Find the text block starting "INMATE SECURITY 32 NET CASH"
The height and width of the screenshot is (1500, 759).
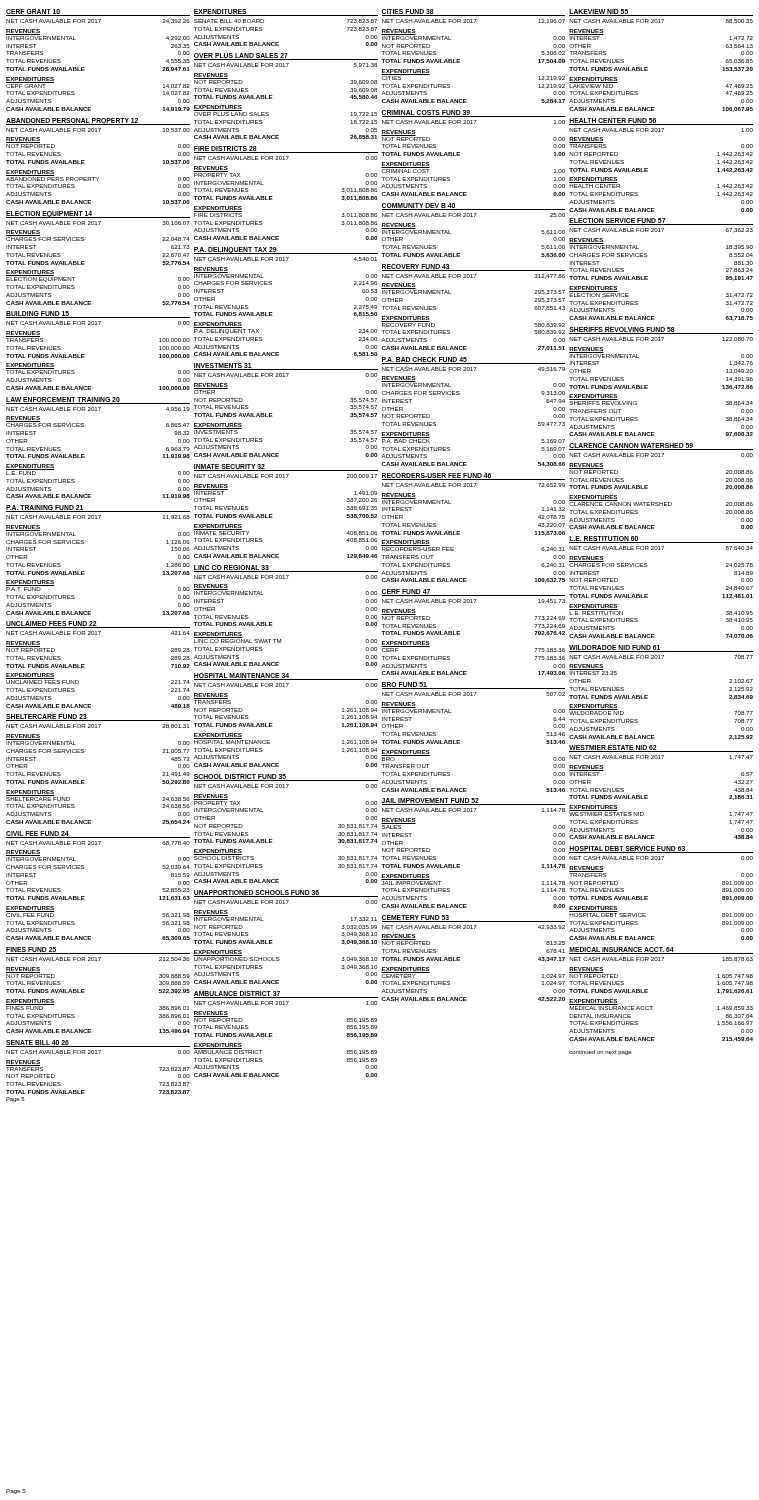[x=286, y=468]
